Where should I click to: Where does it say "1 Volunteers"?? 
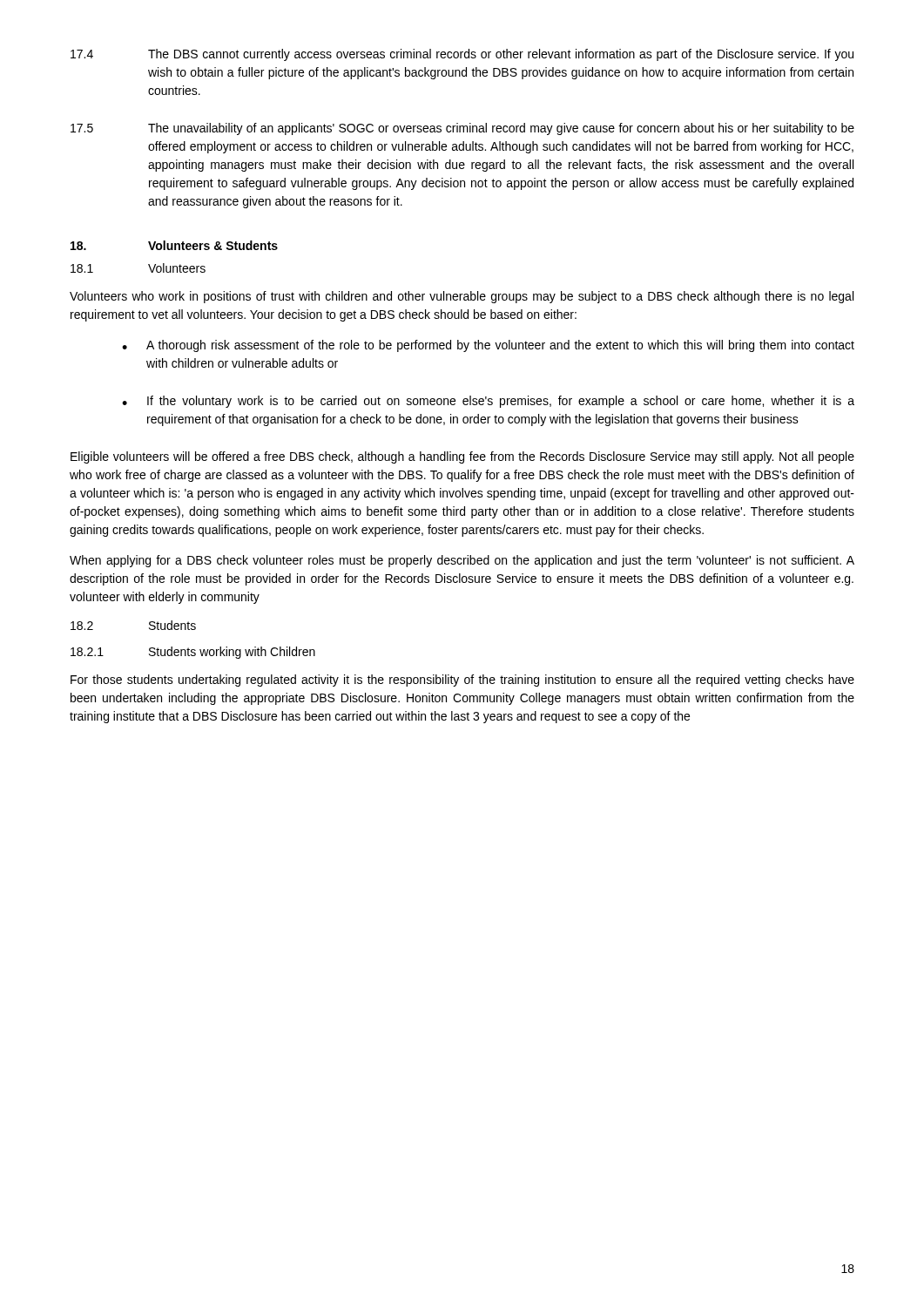(138, 268)
